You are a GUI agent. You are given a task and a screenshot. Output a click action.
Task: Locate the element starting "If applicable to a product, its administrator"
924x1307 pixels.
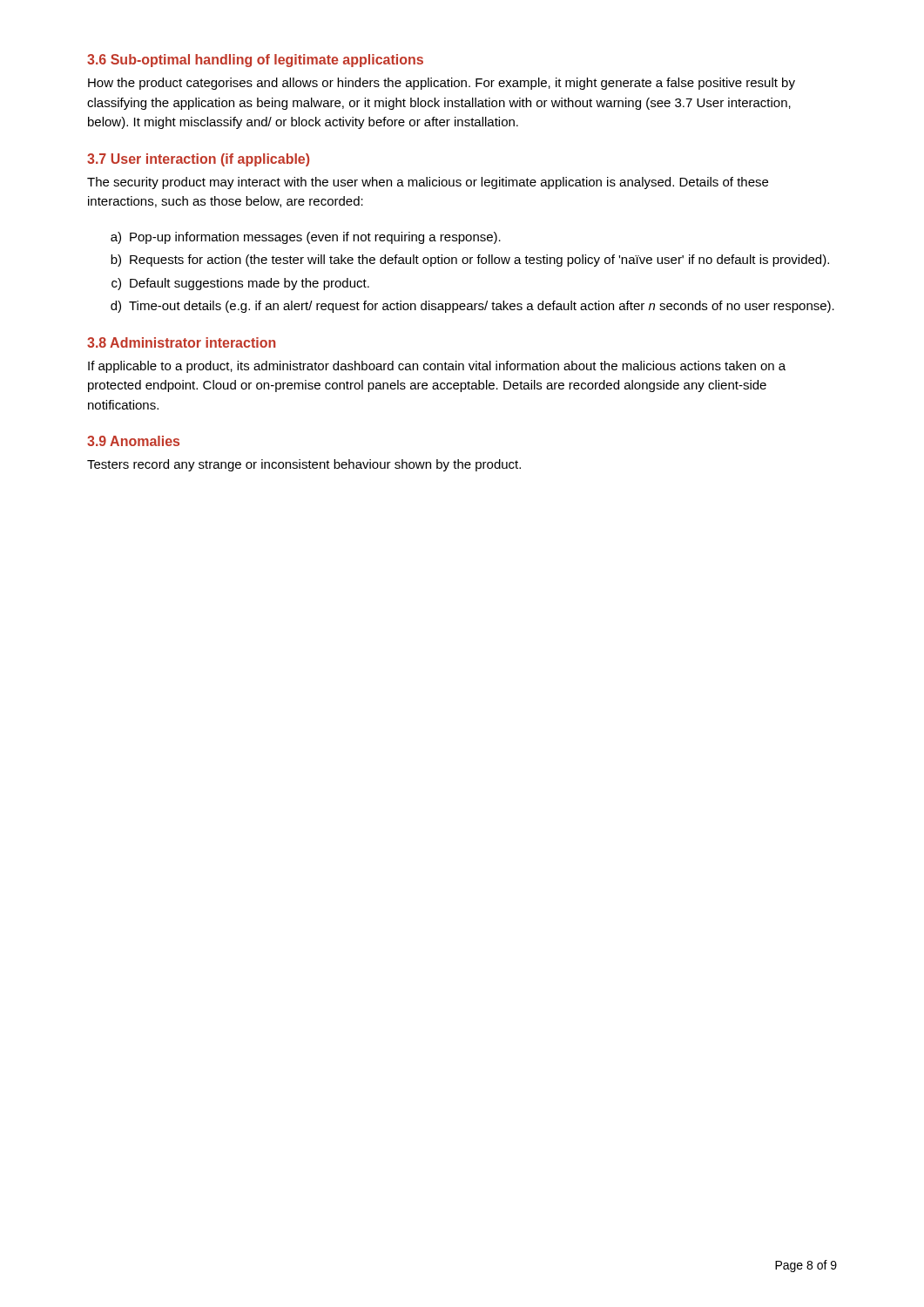436,385
